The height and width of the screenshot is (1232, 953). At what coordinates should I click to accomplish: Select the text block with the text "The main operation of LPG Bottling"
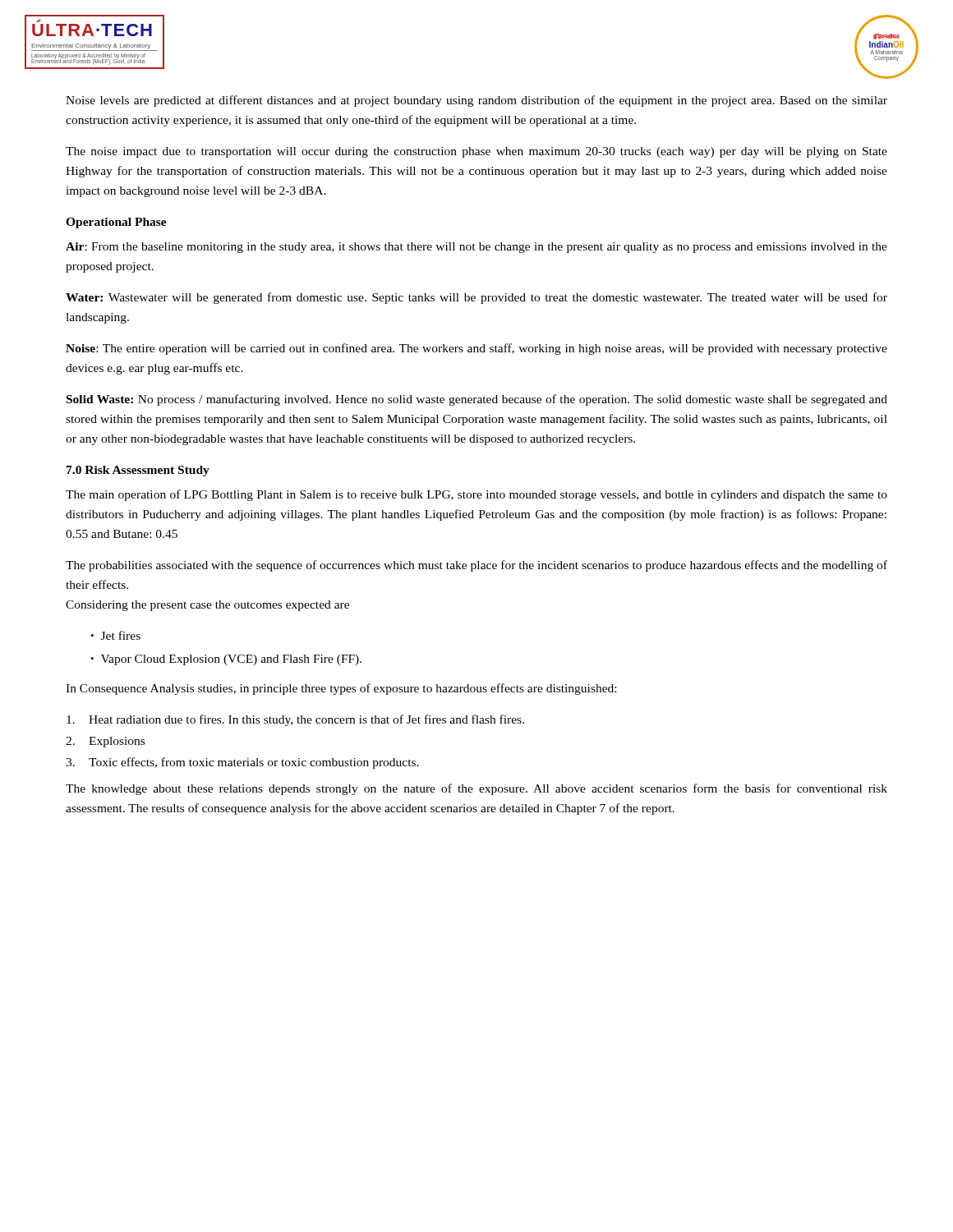pos(476,514)
